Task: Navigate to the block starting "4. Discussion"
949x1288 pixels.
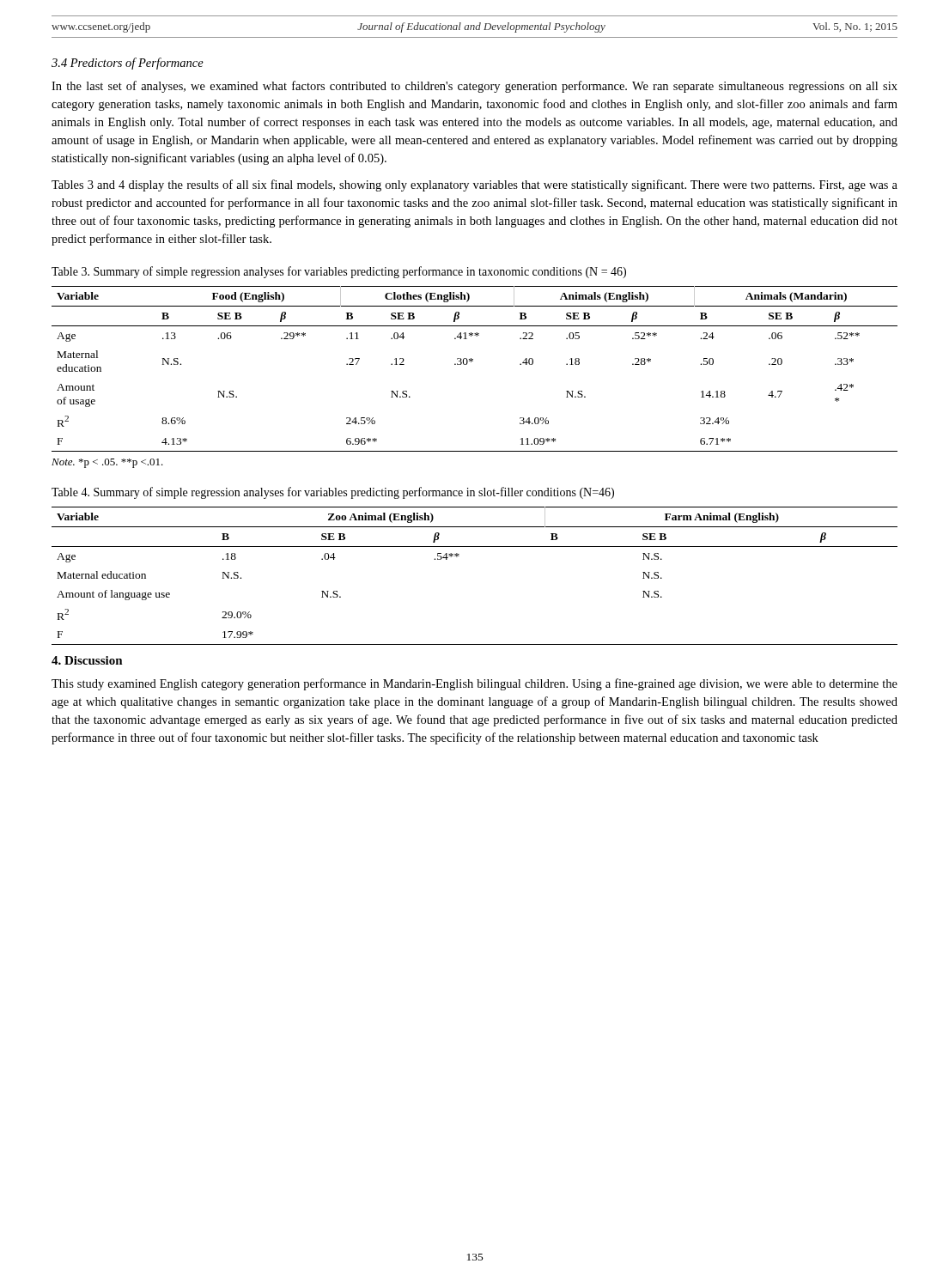Action: tap(87, 661)
